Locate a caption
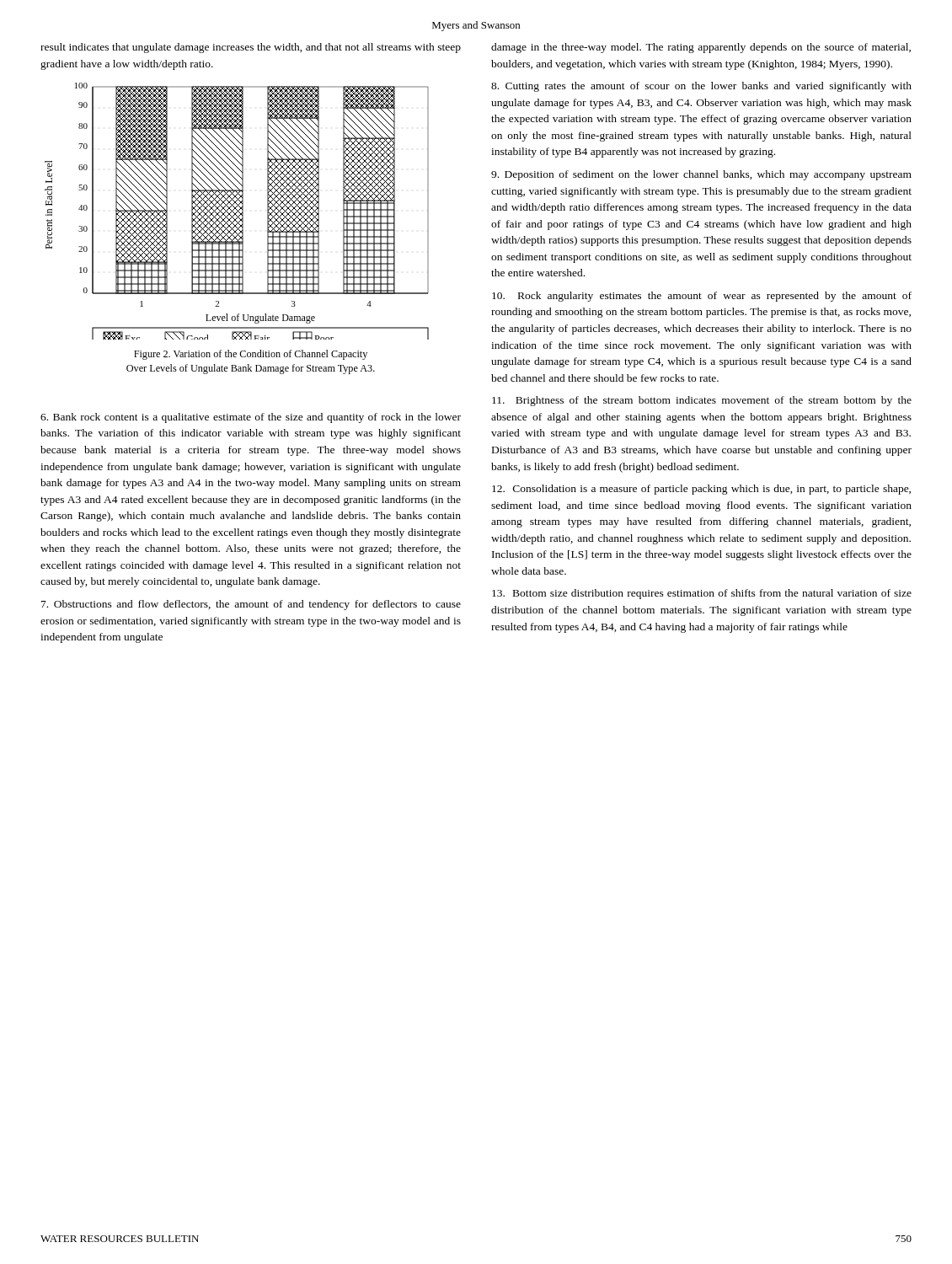This screenshot has width=952, height=1264. (x=251, y=361)
